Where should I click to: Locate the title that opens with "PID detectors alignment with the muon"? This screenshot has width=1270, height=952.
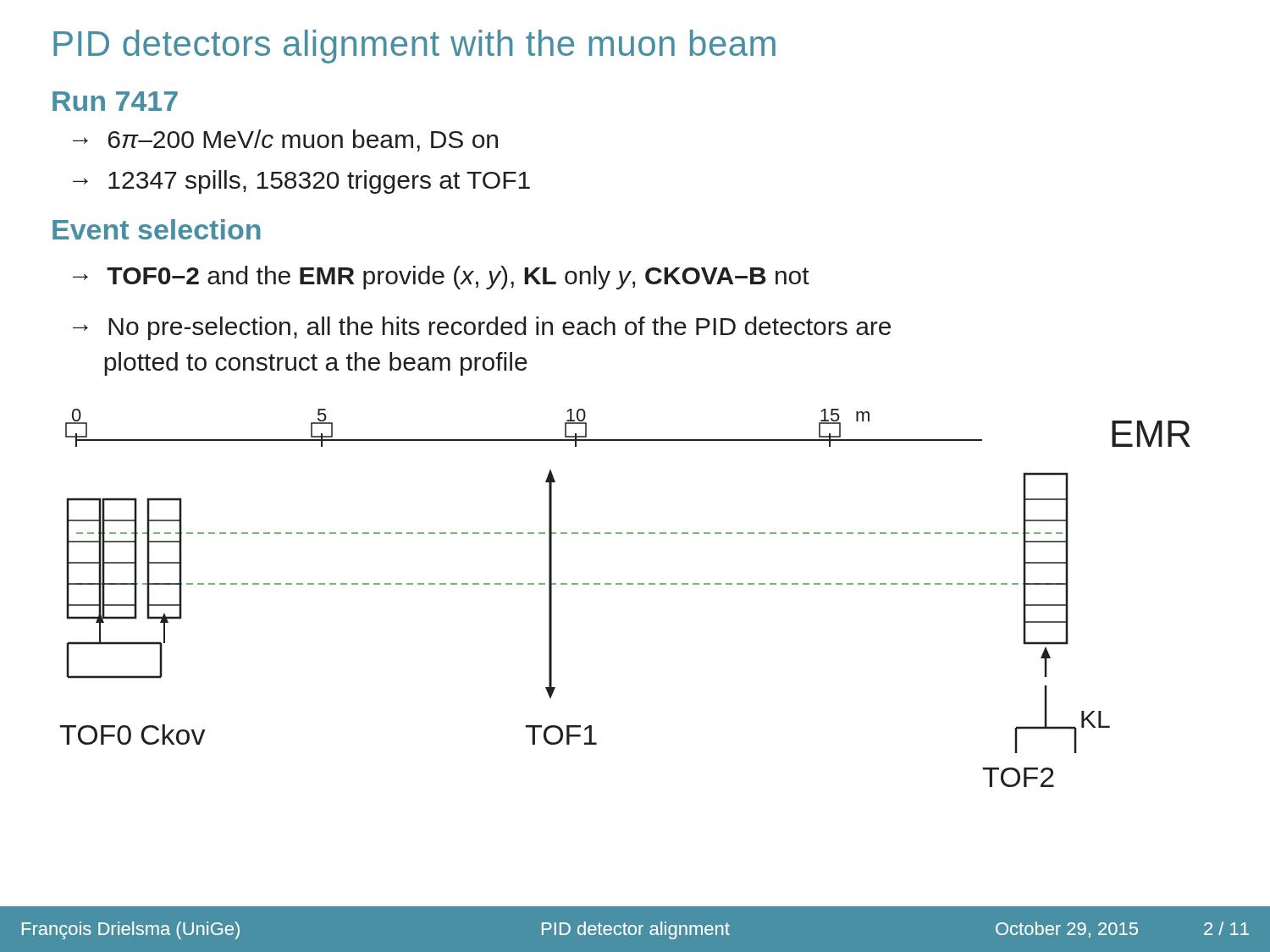coord(414,44)
